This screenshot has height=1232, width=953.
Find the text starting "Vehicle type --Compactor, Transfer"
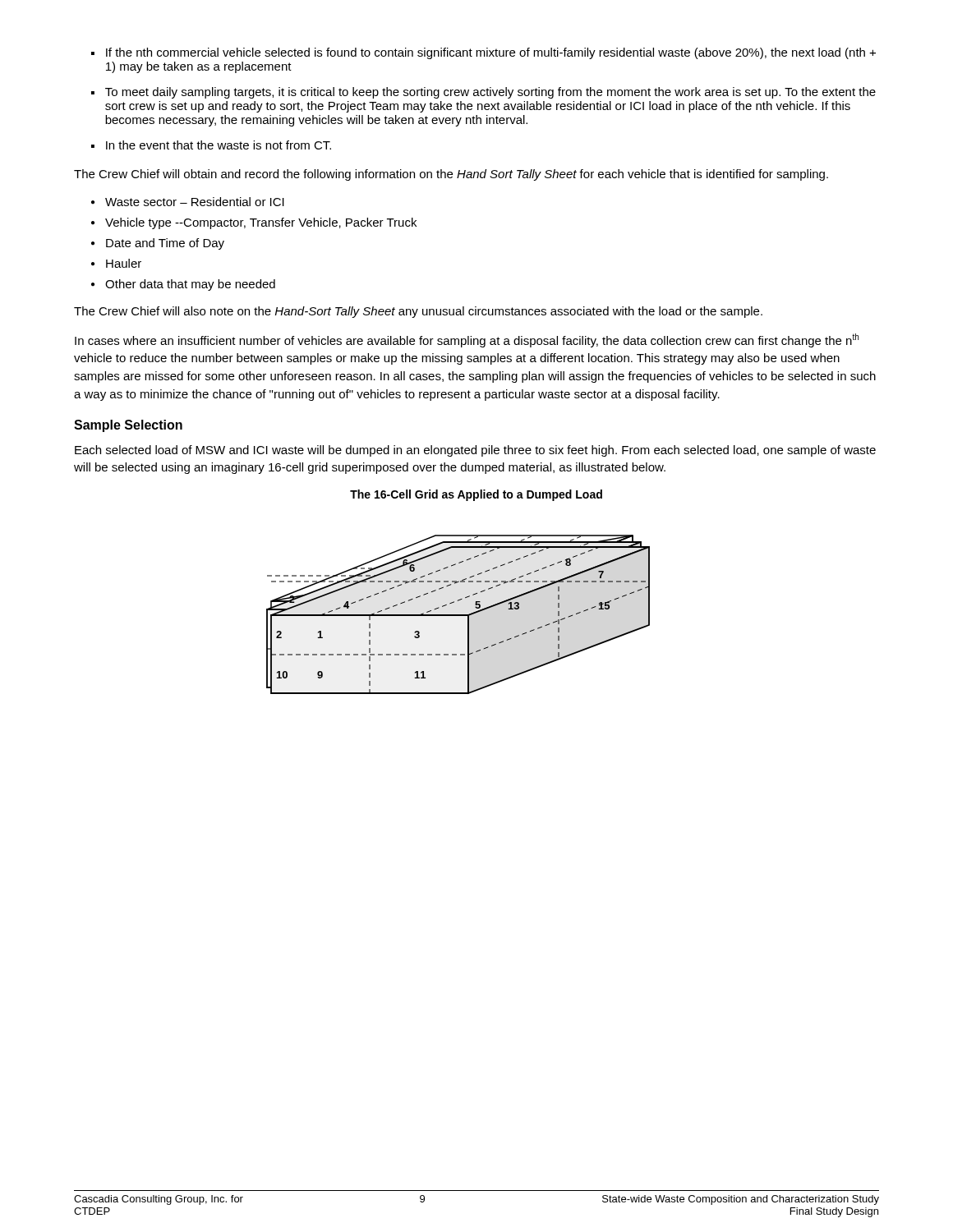click(261, 222)
